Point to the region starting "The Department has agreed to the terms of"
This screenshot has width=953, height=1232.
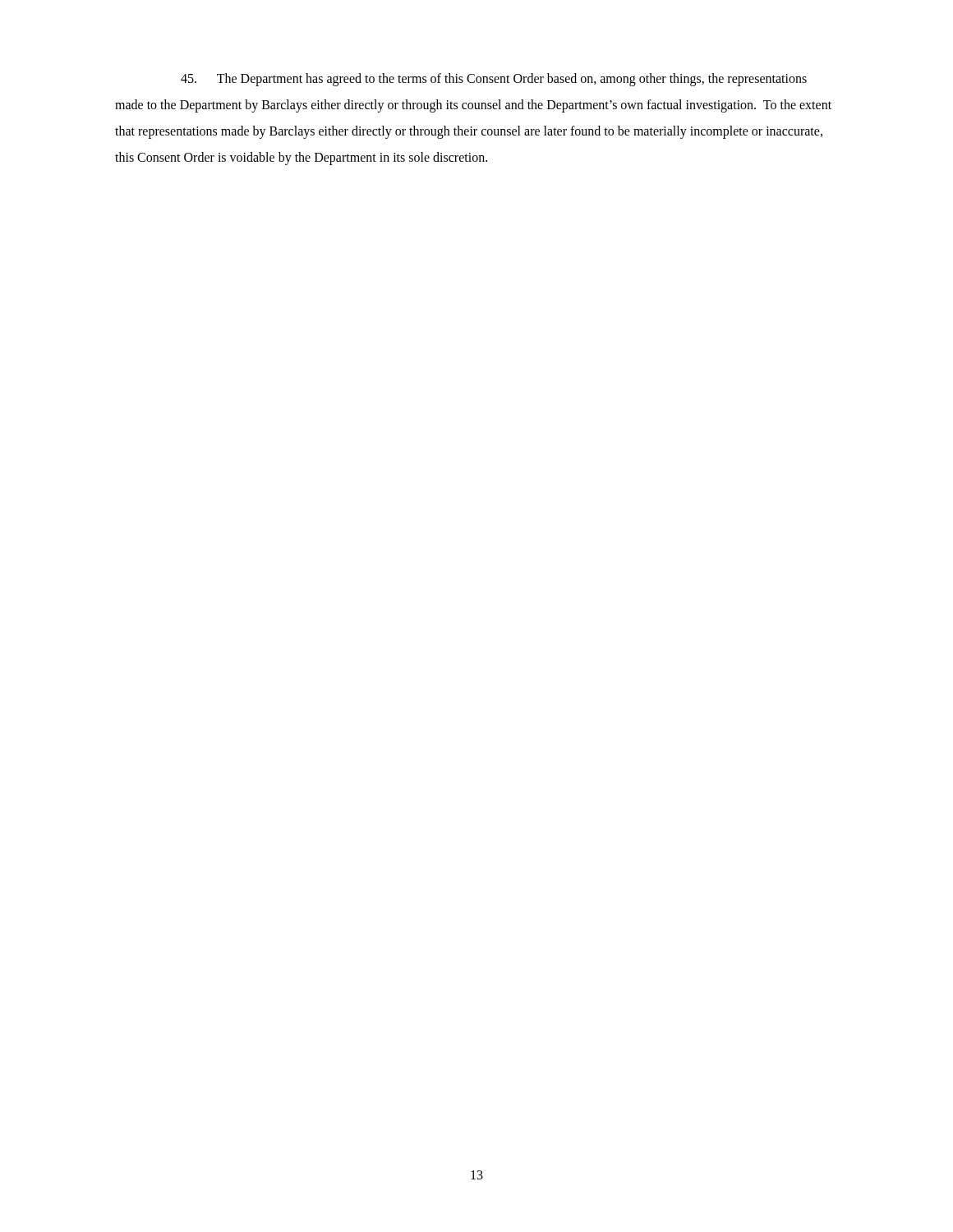(473, 118)
